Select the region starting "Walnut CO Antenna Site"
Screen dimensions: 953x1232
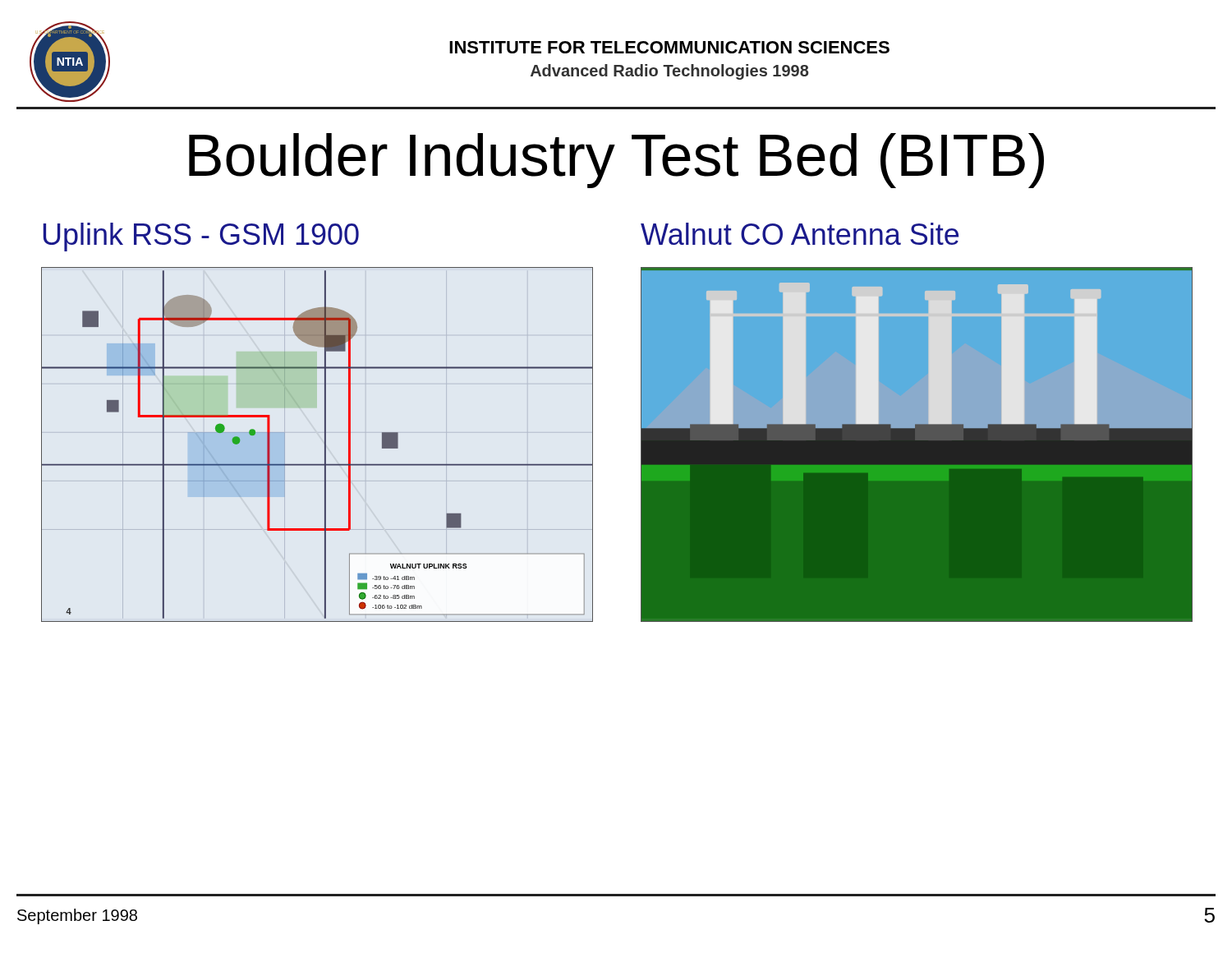tap(916, 235)
